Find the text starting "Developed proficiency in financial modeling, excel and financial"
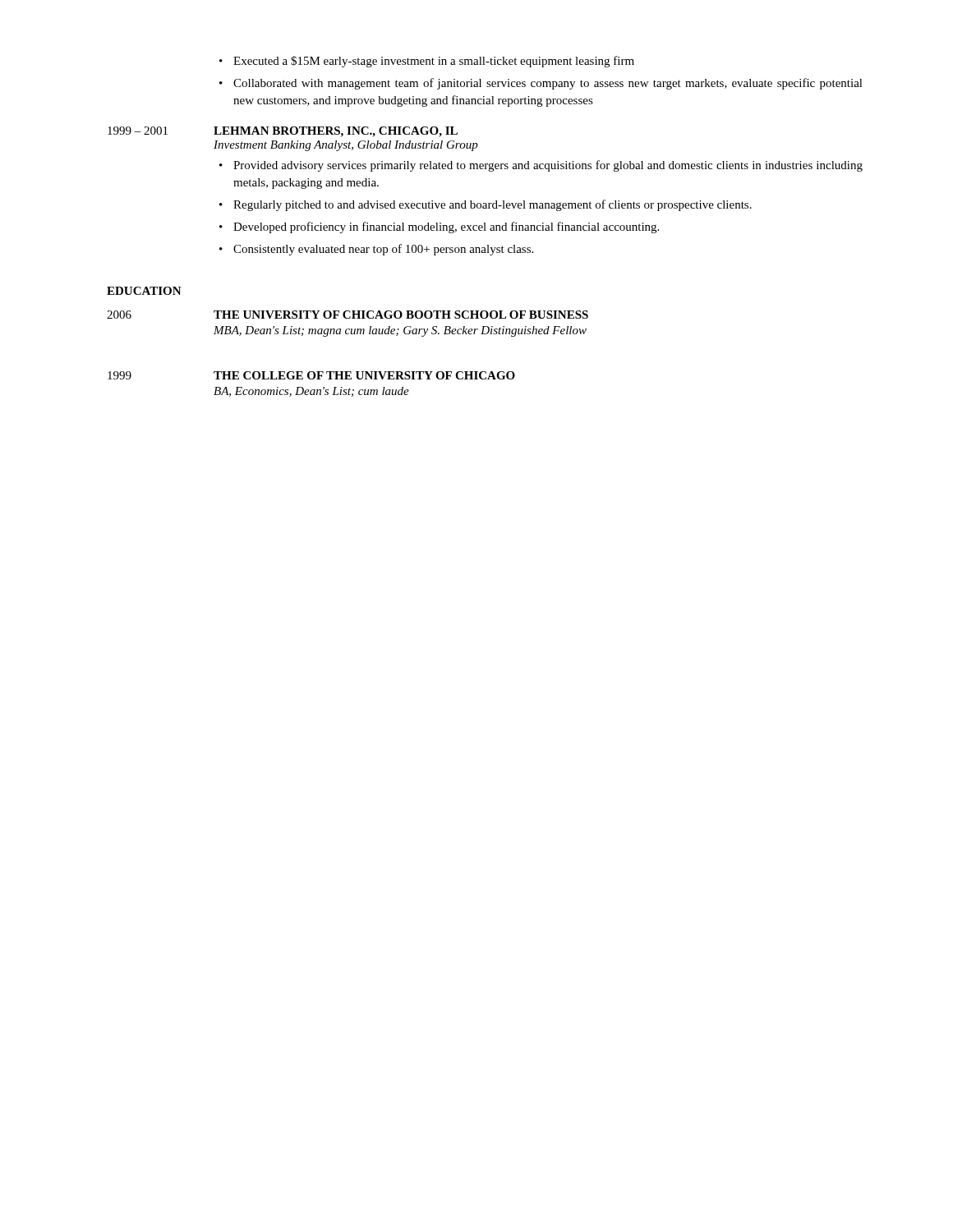This screenshot has height=1232, width=953. click(x=538, y=227)
